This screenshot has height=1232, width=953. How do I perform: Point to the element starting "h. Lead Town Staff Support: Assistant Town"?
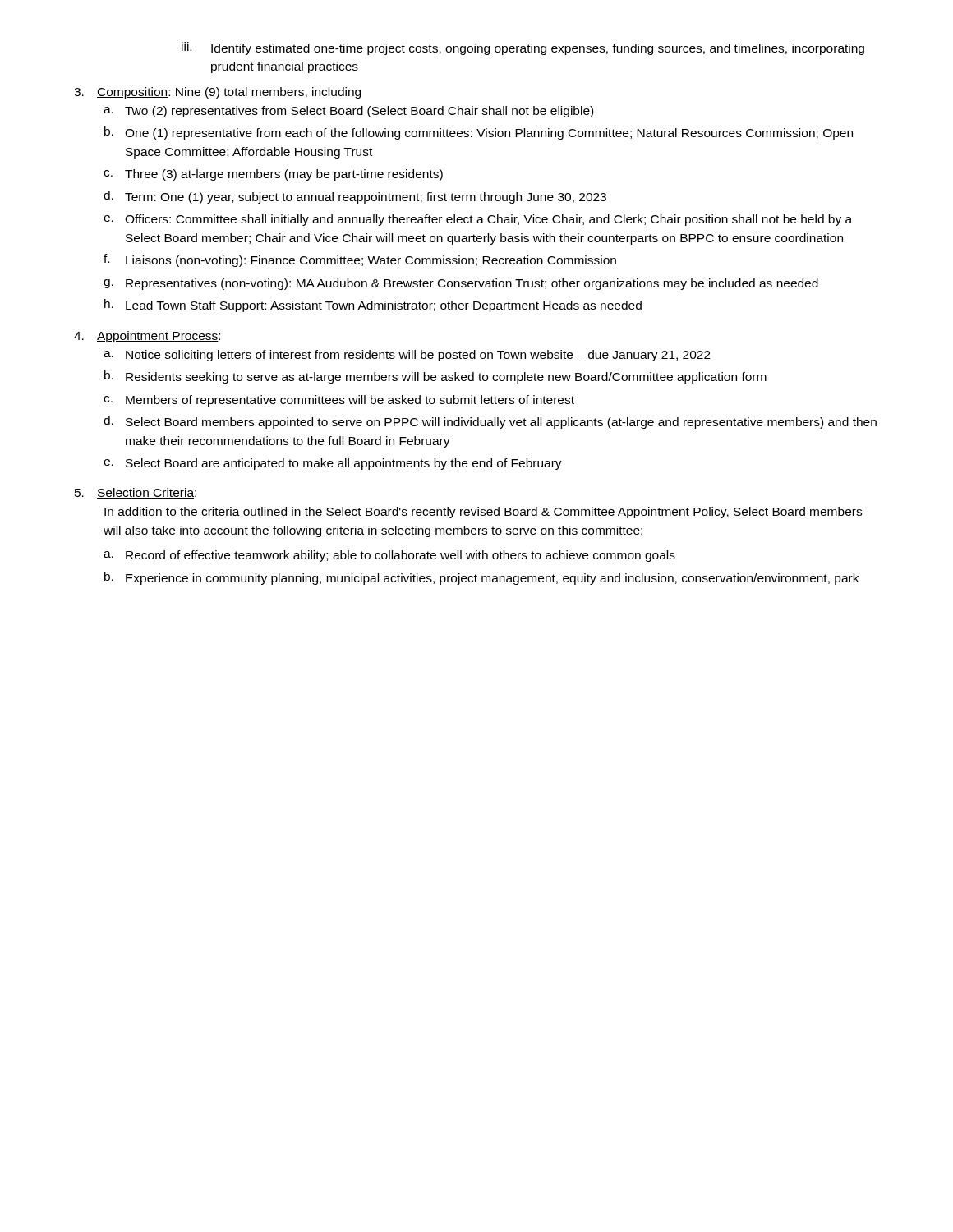click(491, 306)
